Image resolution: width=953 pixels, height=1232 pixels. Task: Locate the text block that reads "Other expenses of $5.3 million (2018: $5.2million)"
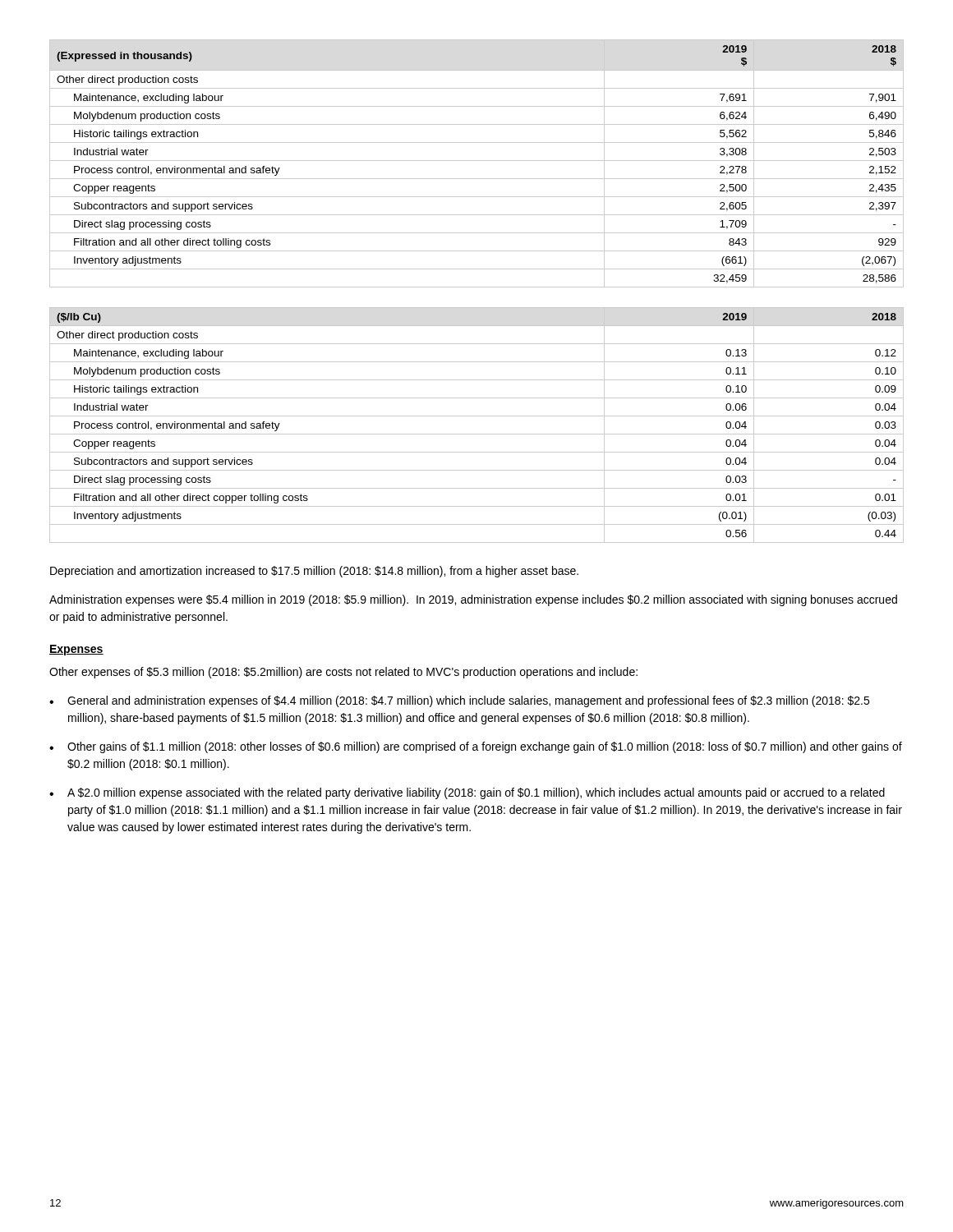344,672
